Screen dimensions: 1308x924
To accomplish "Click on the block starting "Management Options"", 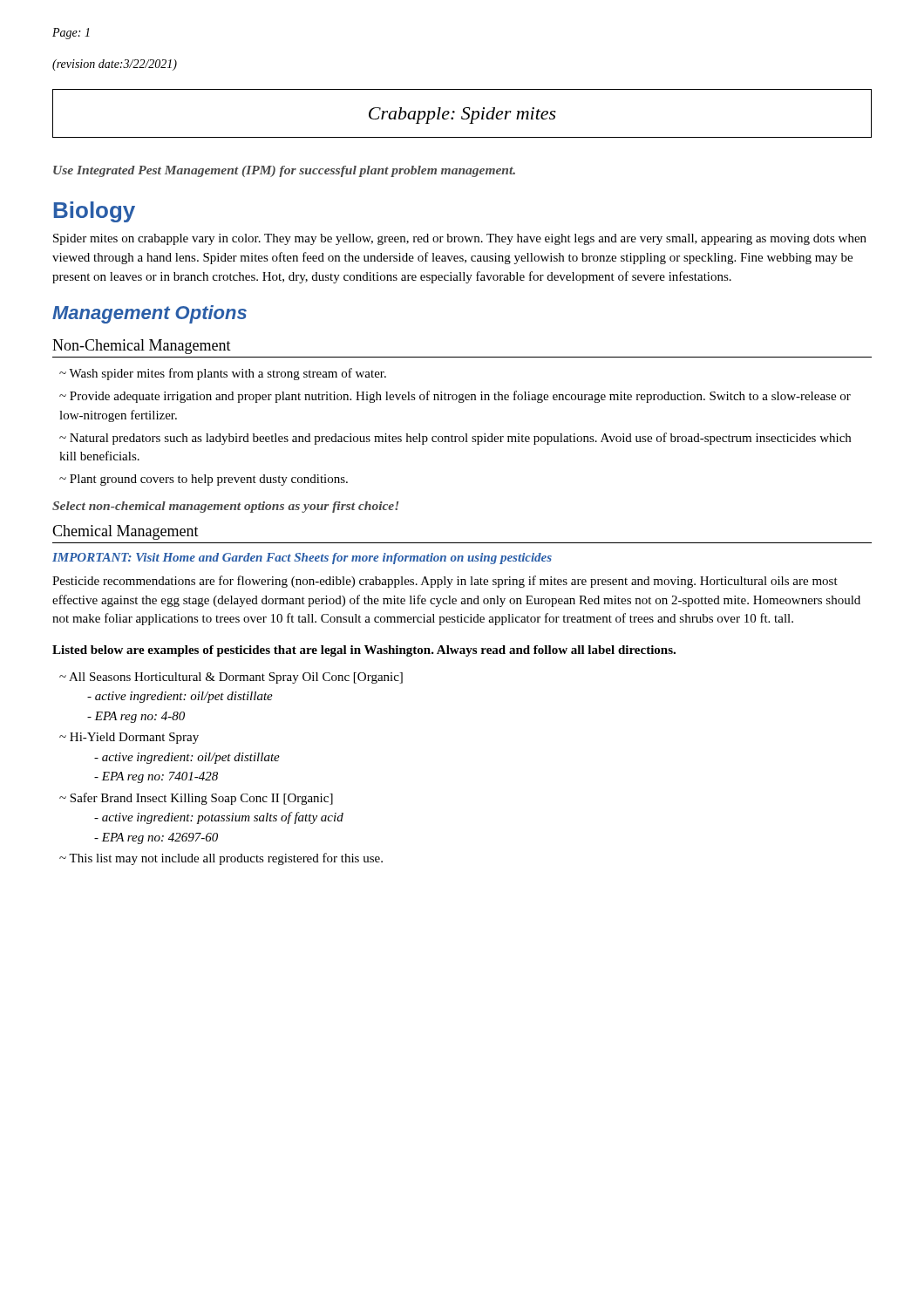I will click(150, 313).
